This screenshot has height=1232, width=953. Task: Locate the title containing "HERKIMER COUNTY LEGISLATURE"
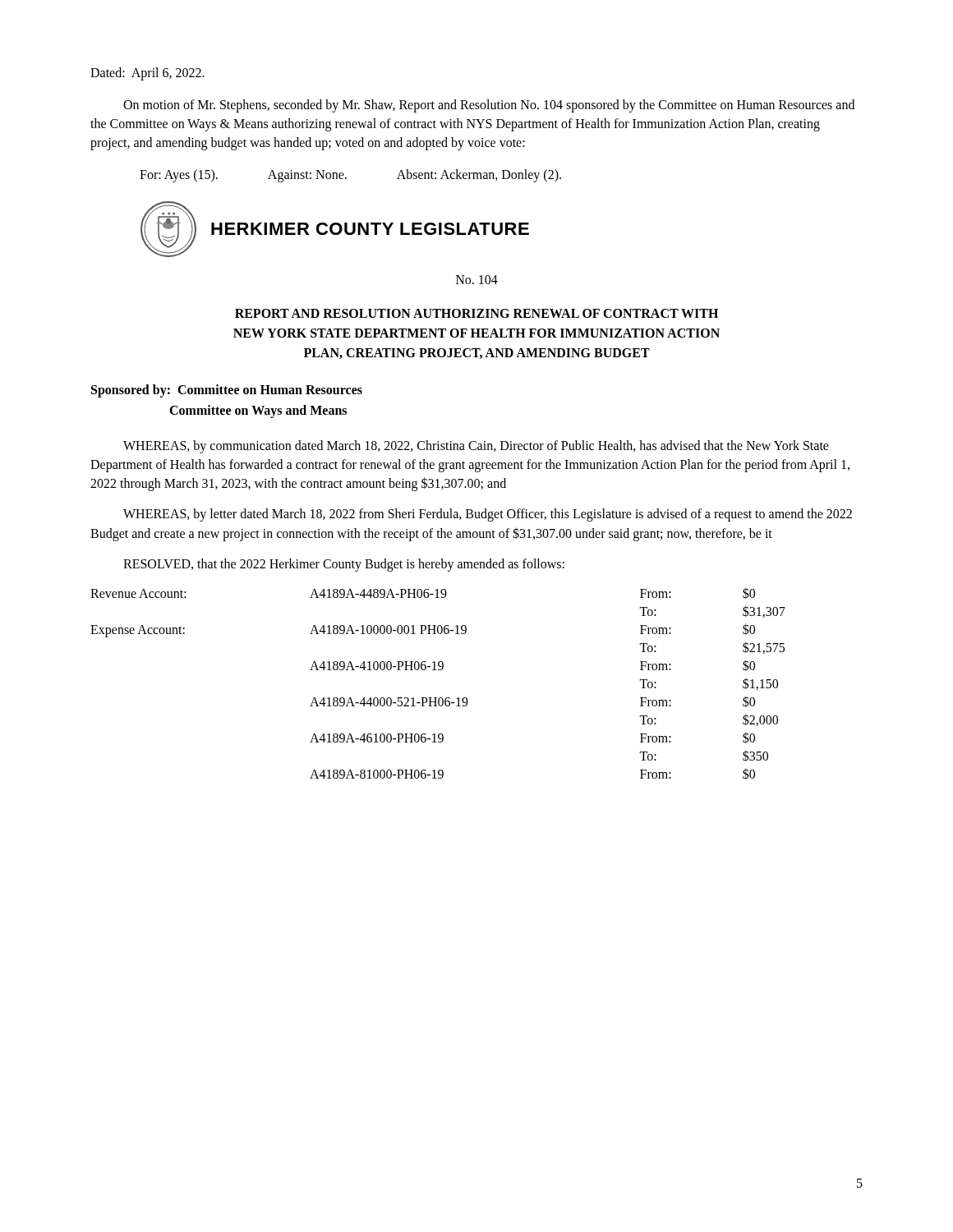[x=370, y=228]
